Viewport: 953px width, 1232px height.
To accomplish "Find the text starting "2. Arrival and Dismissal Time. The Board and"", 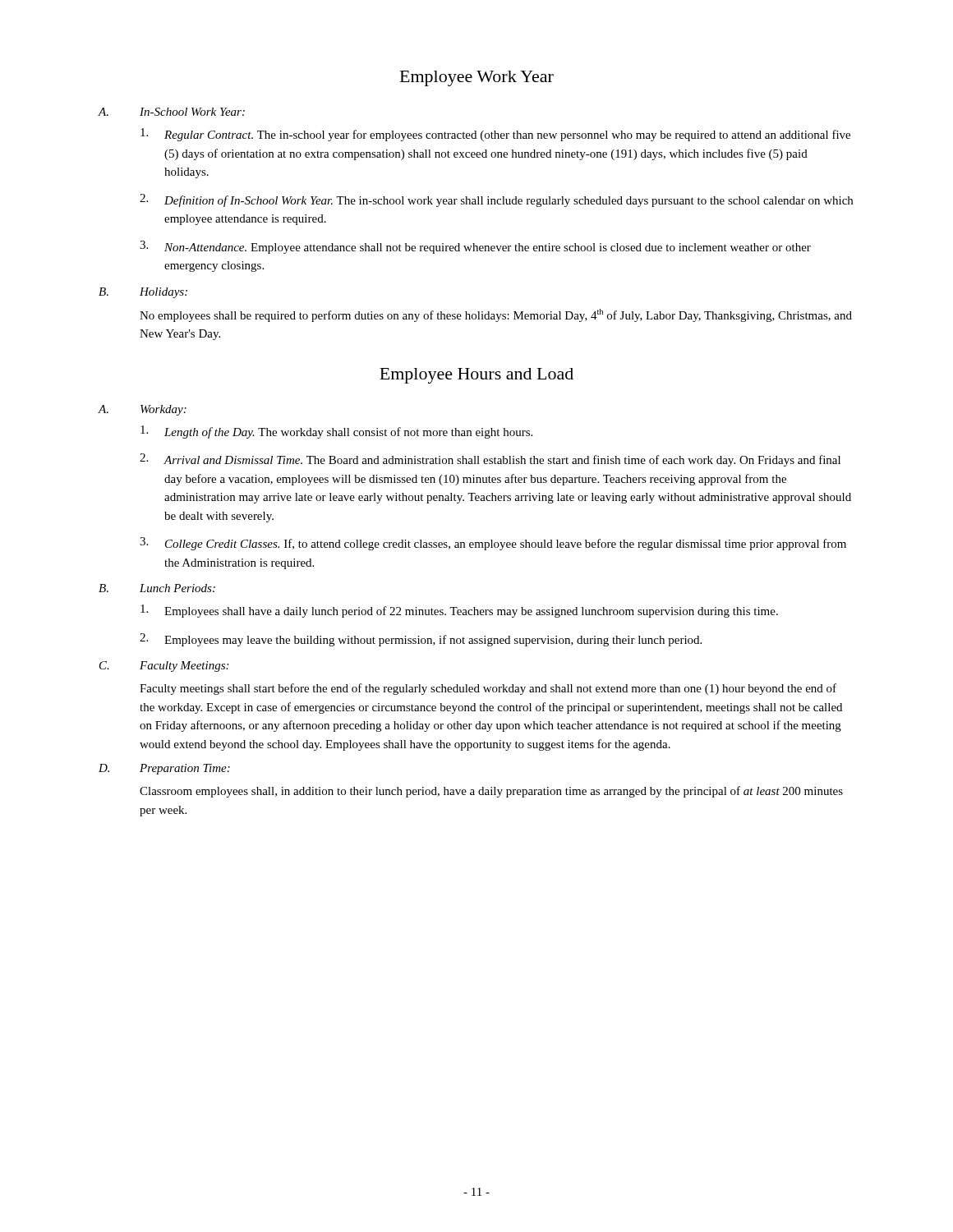I will (x=497, y=488).
